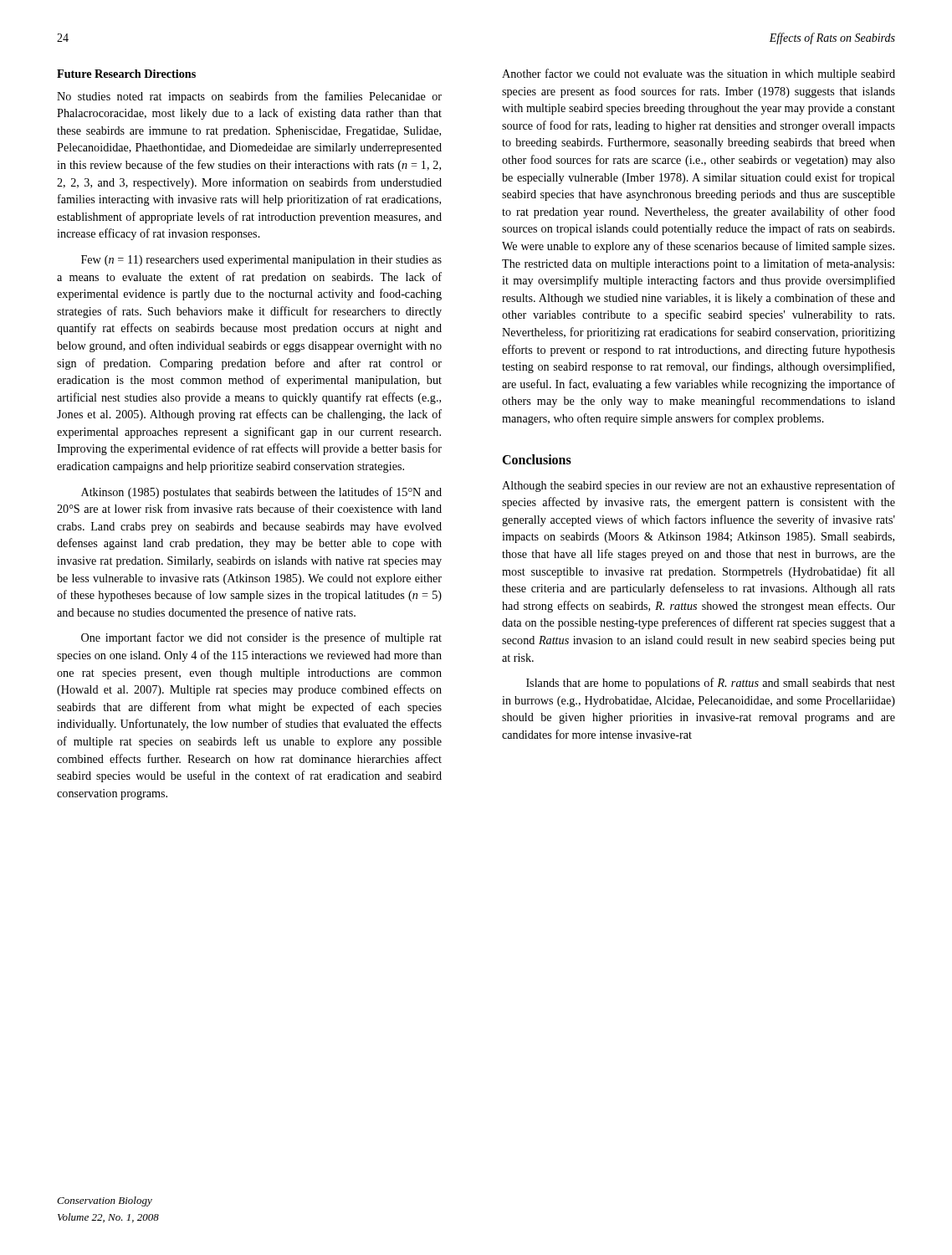This screenshot has height=1255, width=952.
Task: Navigate to the region starting "One important factor we did not consider"
Action: [249, 716]
